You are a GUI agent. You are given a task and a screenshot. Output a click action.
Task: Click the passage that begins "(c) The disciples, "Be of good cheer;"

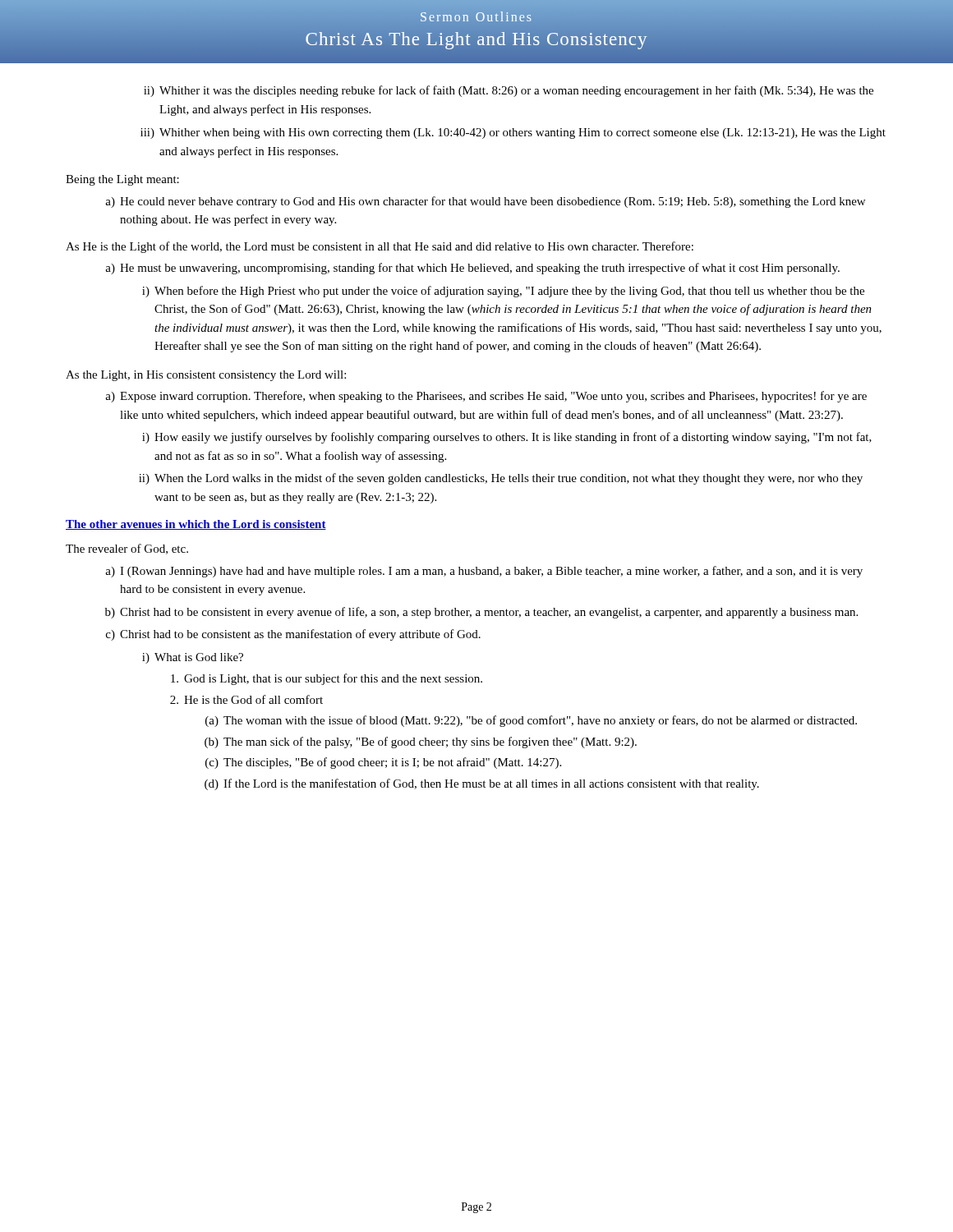click(380, 762)
